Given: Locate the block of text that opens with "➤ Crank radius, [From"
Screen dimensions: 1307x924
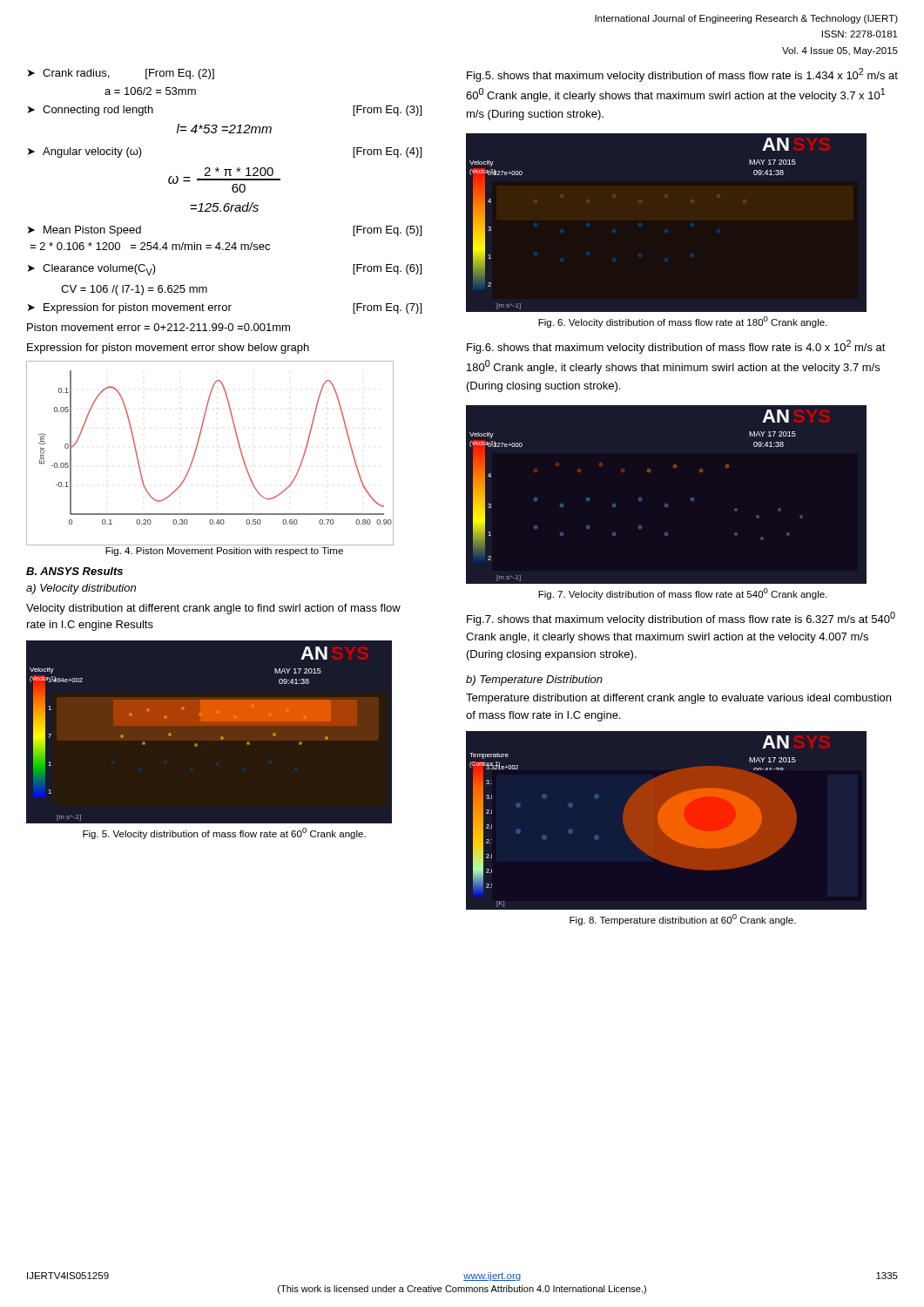Looking at the screenshot, I should coord(70,74).
